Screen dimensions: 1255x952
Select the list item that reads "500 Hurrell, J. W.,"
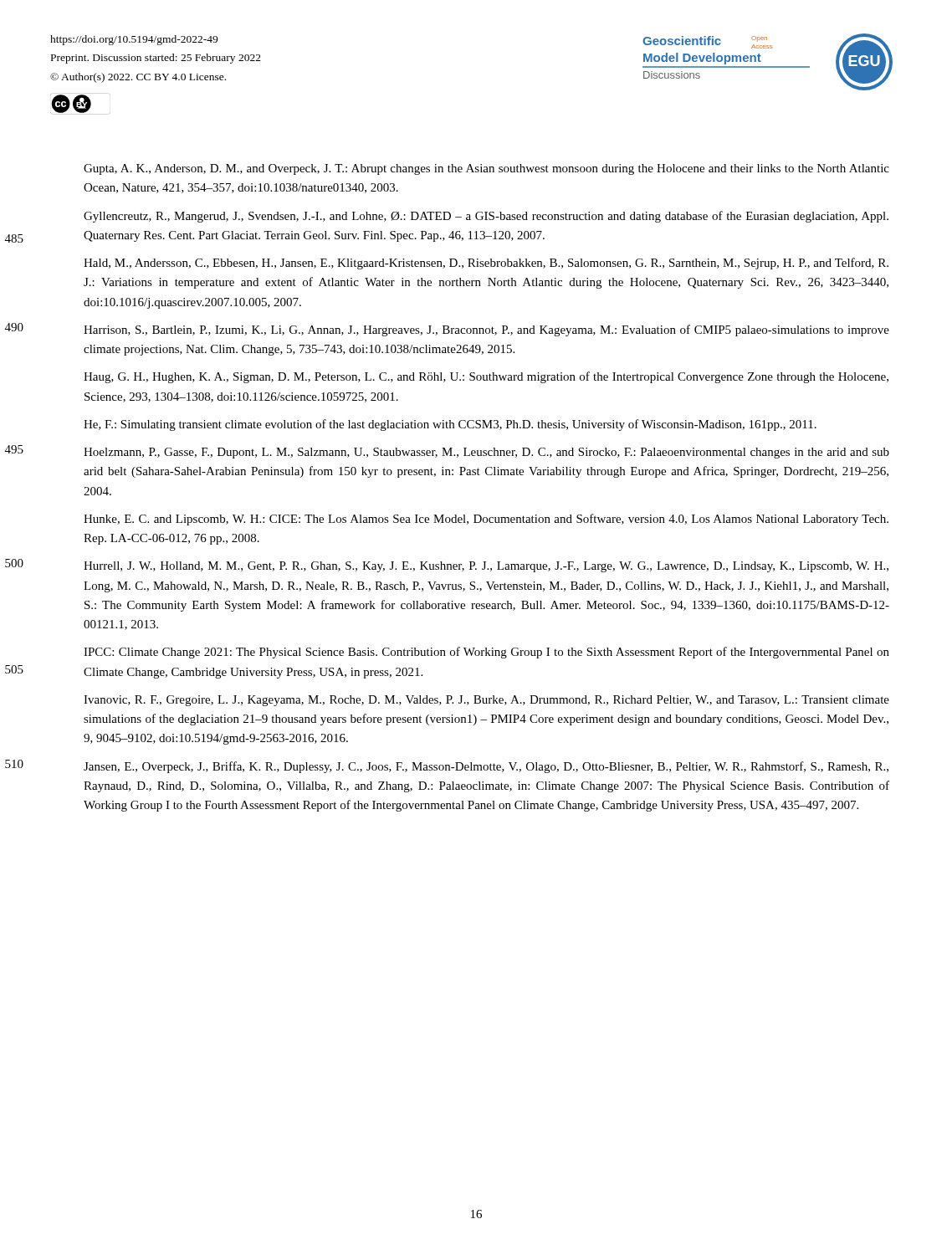[486, 595]
